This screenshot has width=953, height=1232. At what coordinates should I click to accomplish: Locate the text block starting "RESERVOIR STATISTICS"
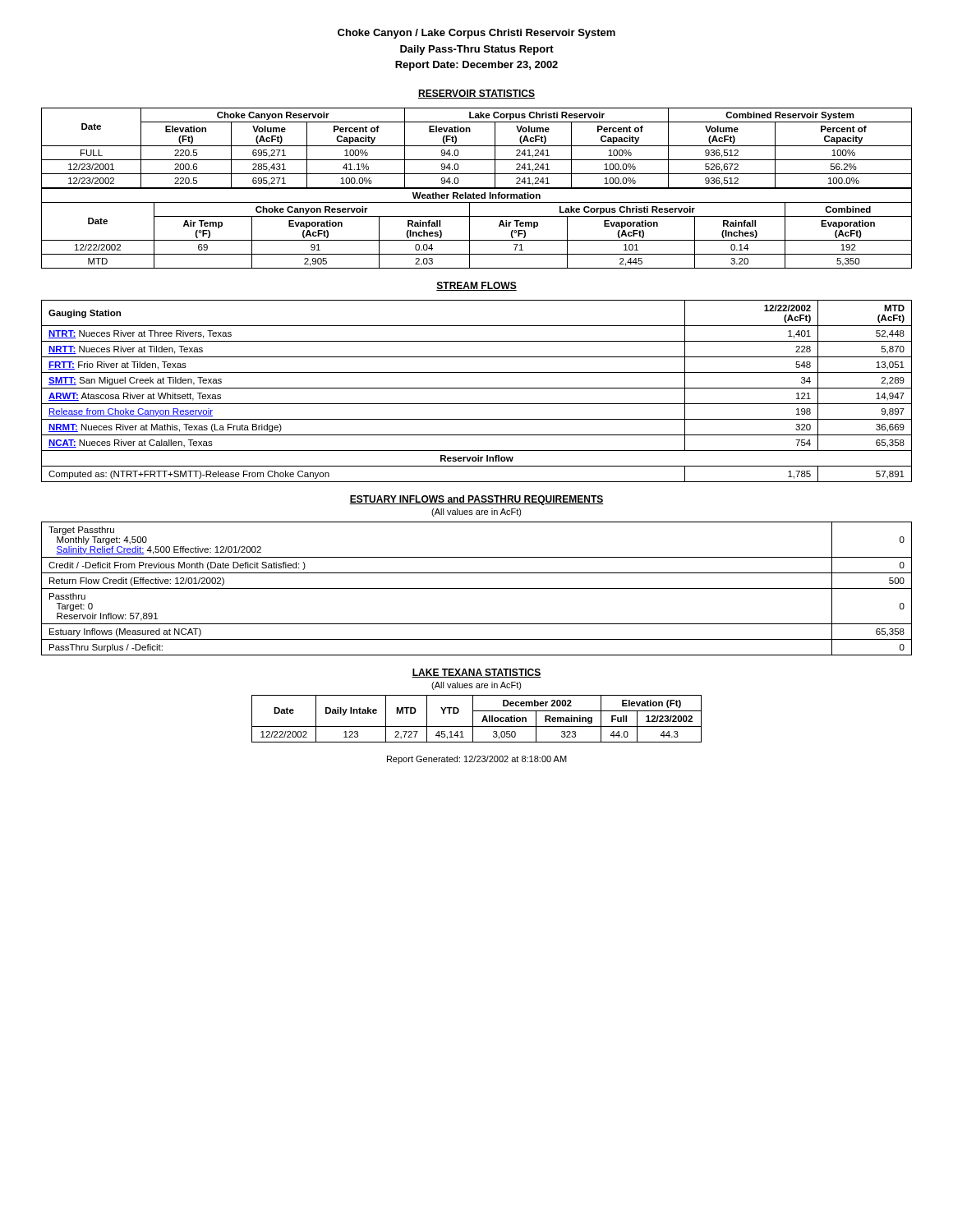[476, 93]
